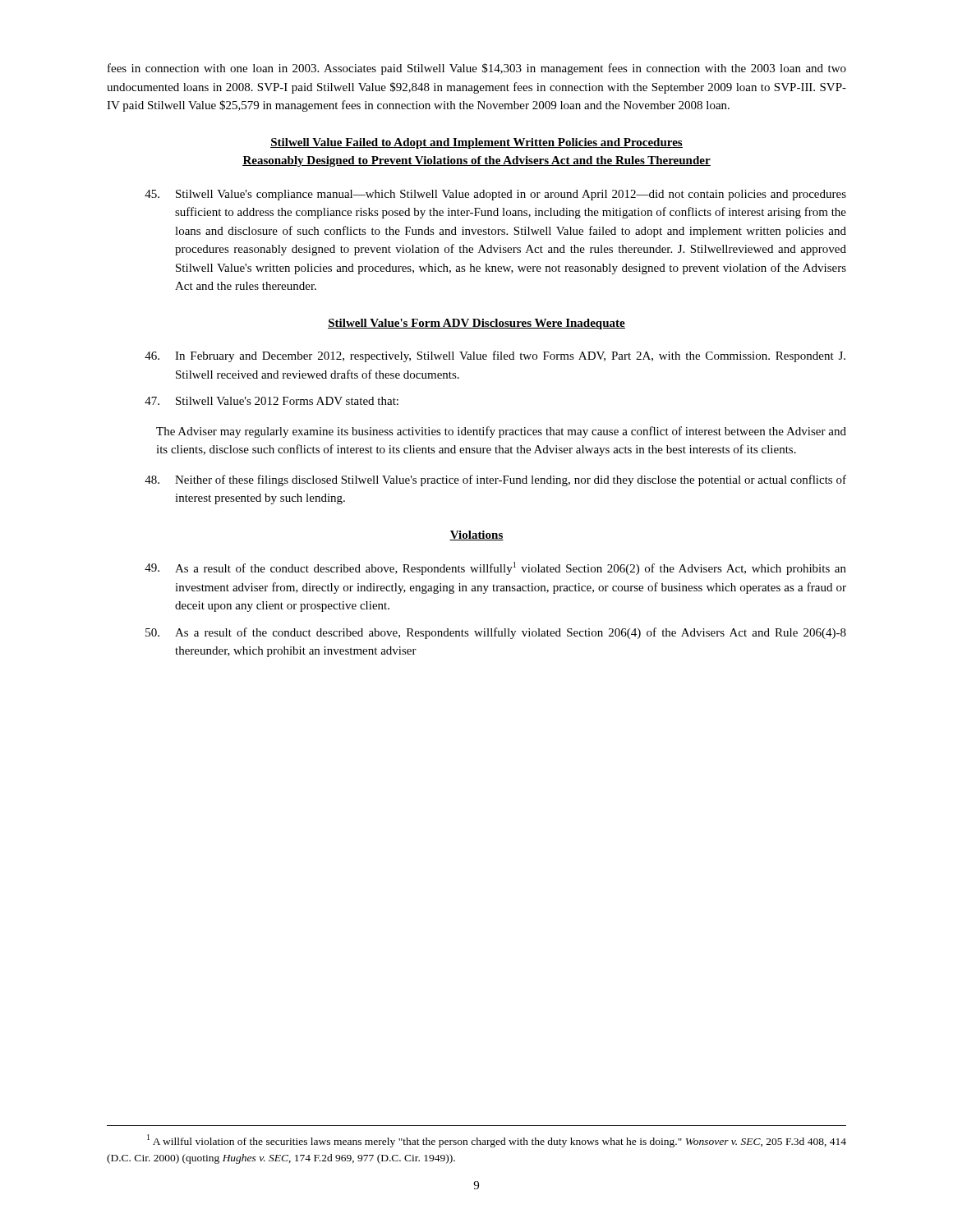Navigate to the block starting "Stilwell Value's compliance manual—which Stilwell Value adopted"

(476, 240)
